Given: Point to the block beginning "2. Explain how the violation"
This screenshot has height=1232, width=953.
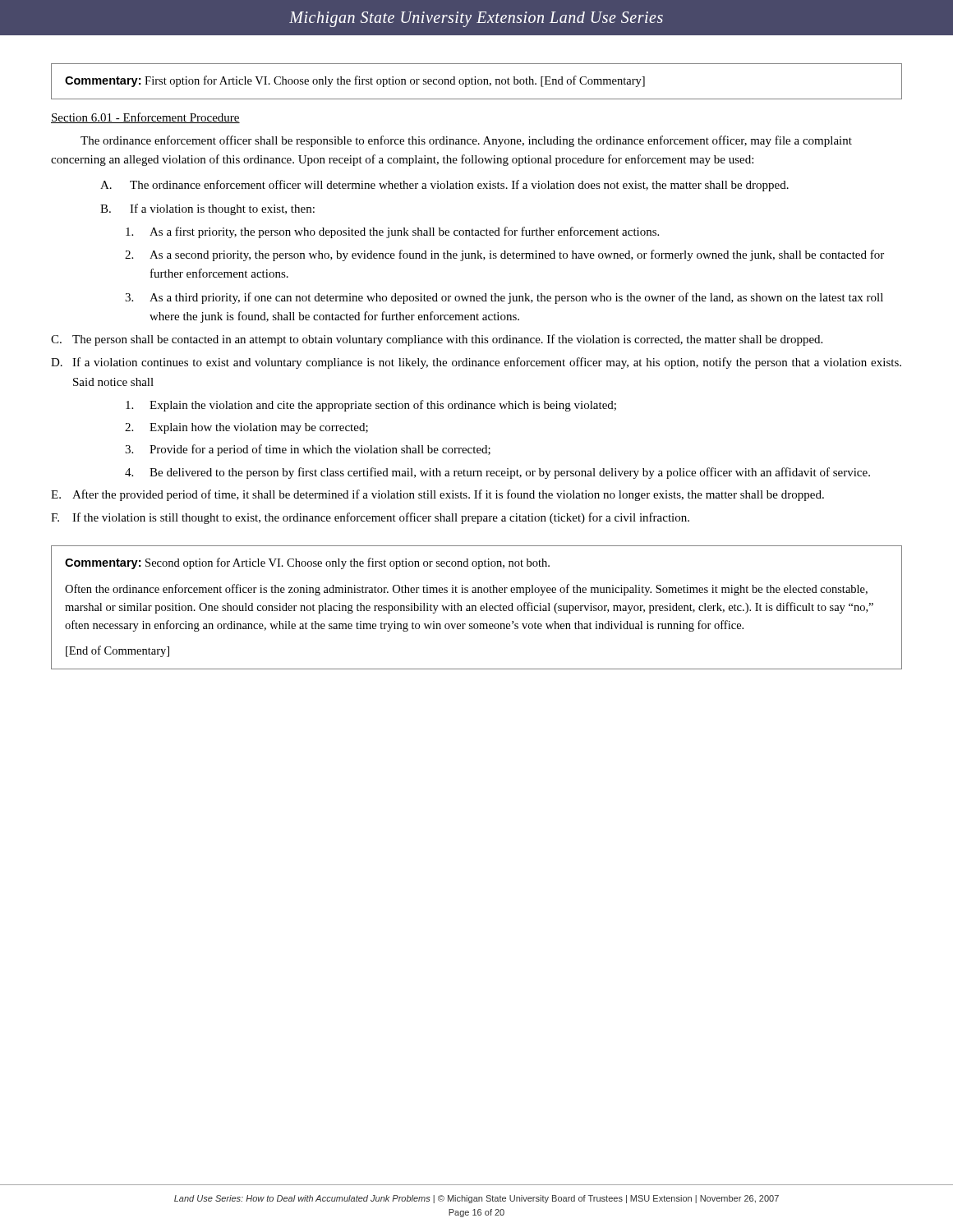Looking at the screenshot, I should [246, 428].
